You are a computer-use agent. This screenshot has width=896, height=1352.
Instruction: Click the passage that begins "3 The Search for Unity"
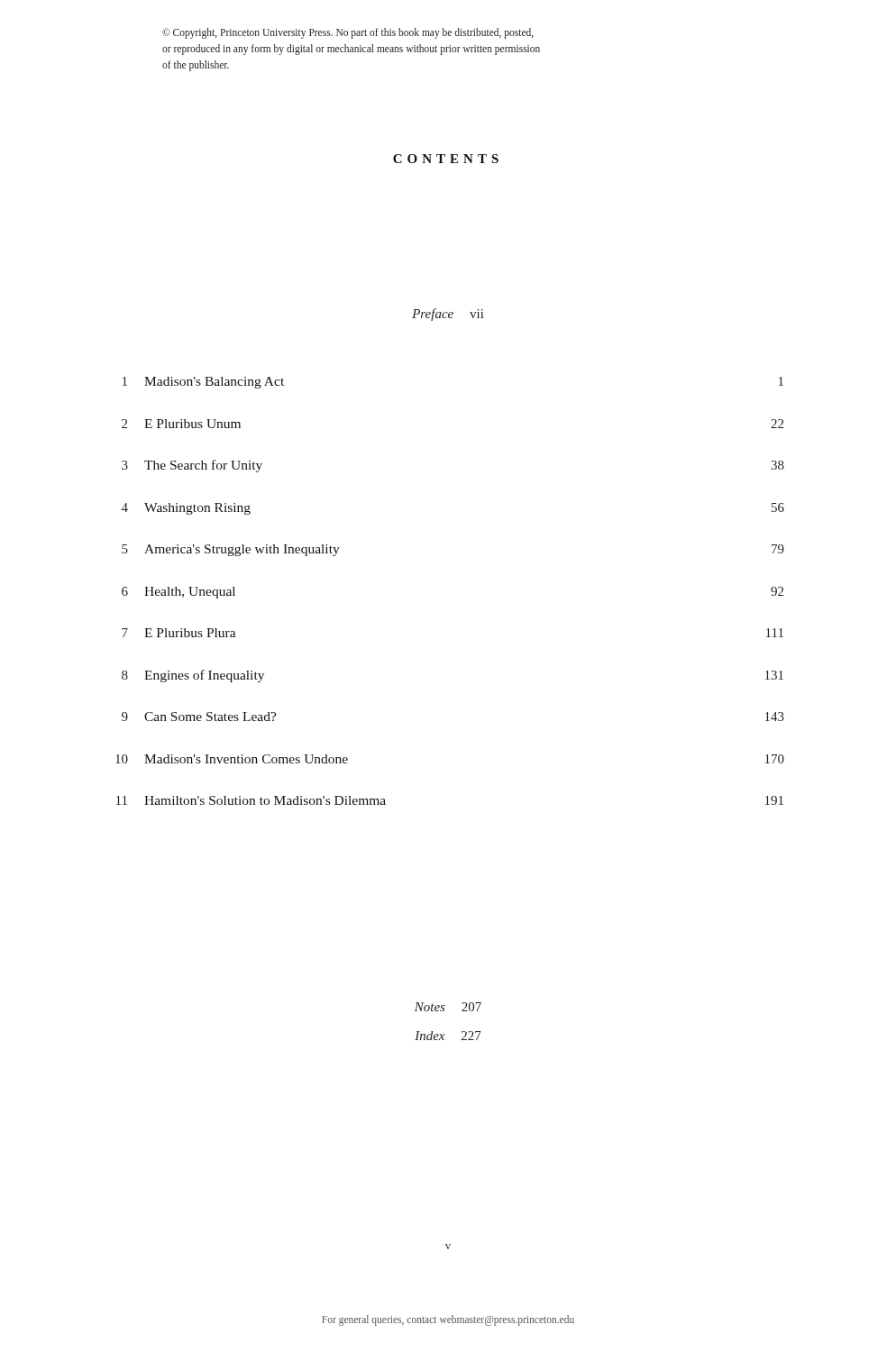[x=205, y=465]
